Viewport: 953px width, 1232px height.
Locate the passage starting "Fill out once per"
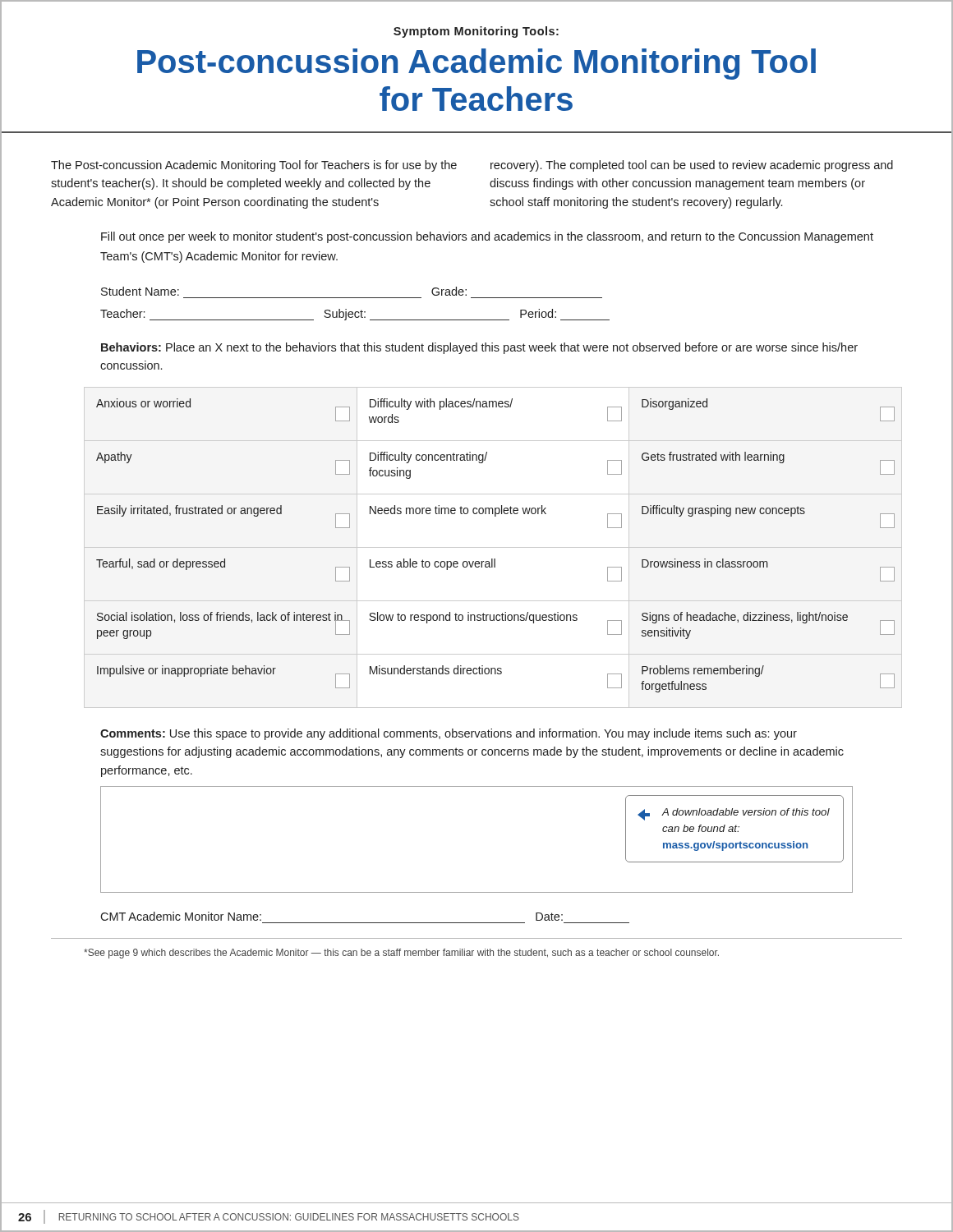487,246
